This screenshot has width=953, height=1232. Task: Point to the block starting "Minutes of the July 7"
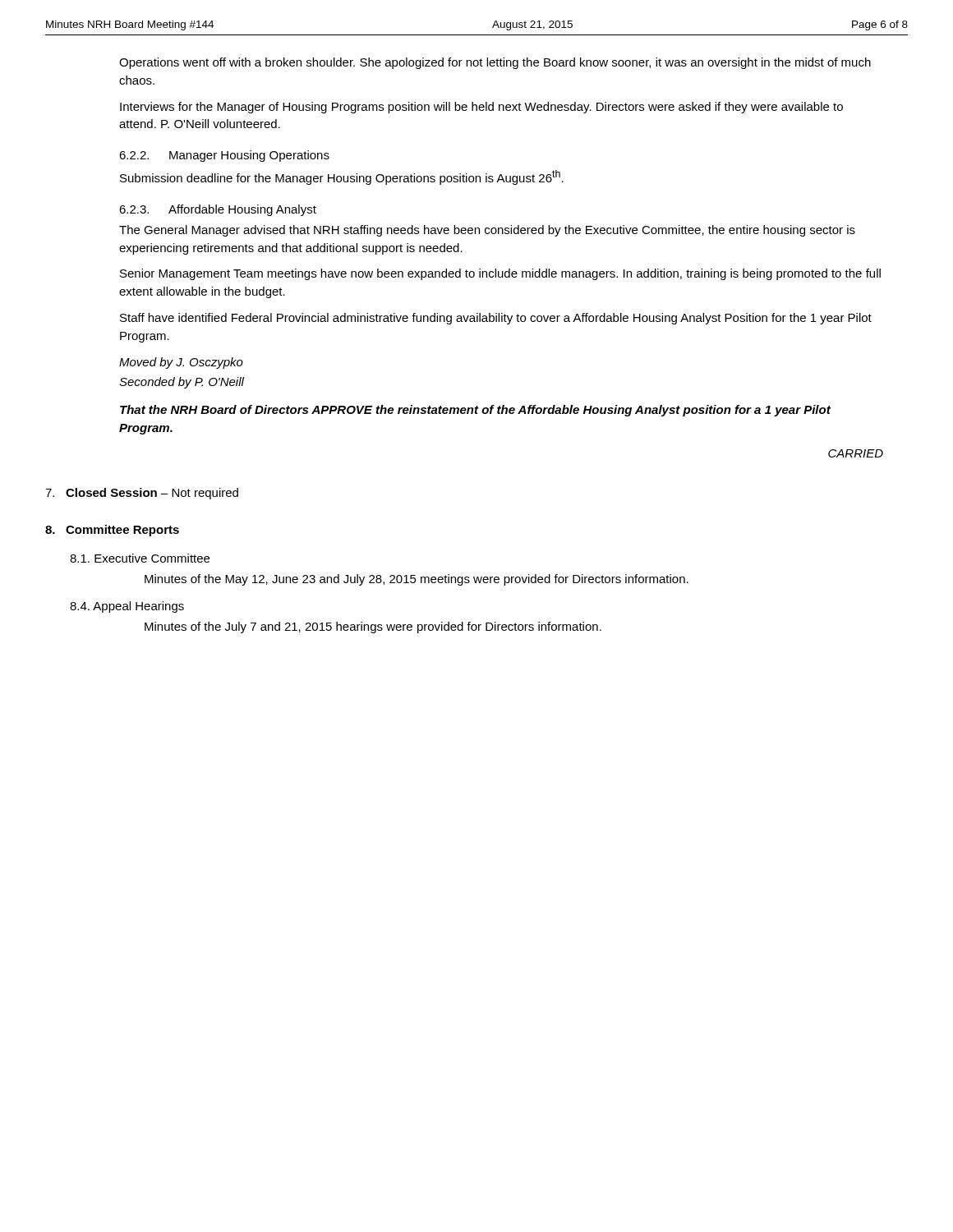513,627
